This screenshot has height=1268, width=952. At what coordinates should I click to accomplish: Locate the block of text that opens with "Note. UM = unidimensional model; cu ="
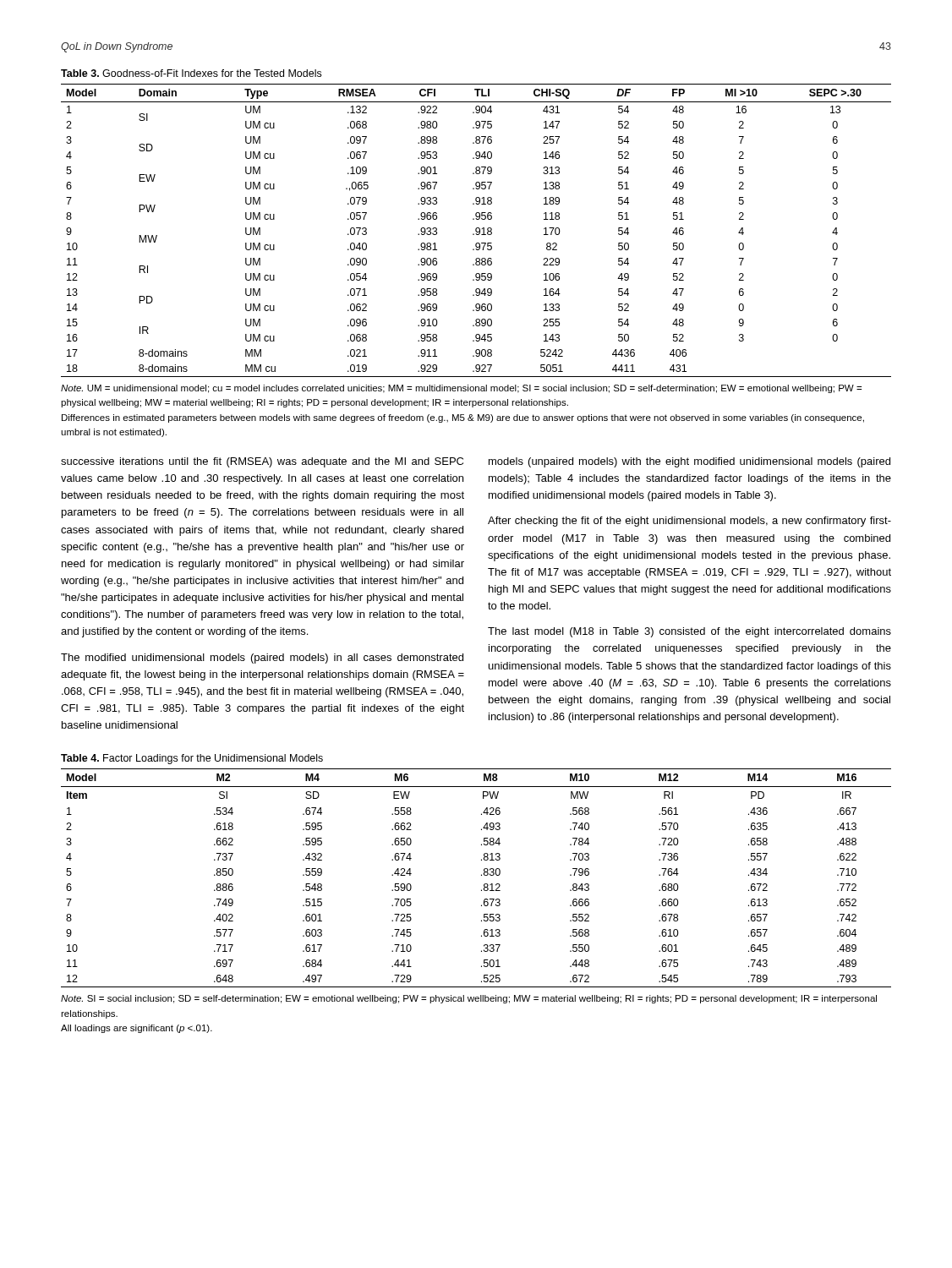(x=463, y=410)
